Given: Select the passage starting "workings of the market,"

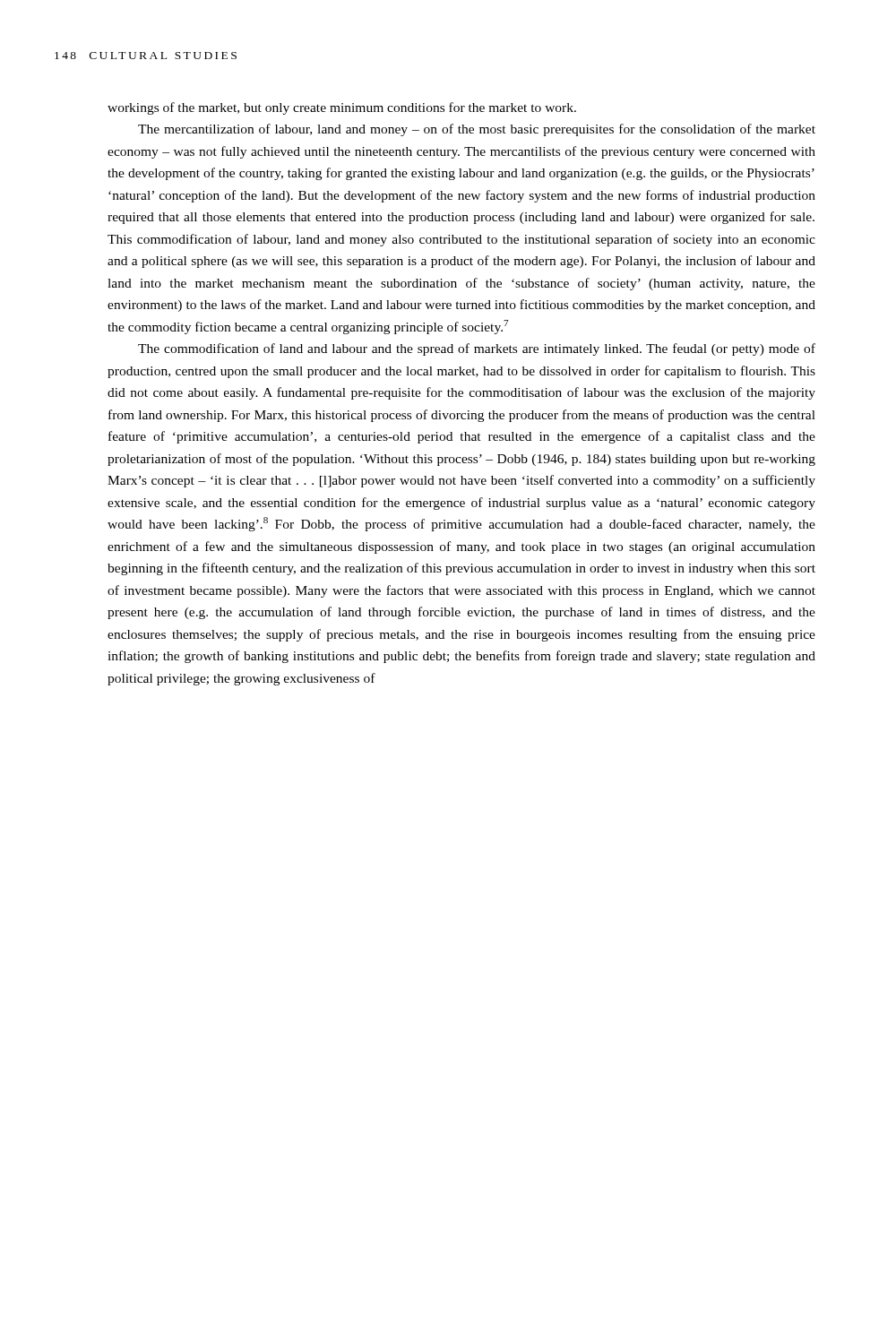Looking at the screenshot, I should point(461,108).
